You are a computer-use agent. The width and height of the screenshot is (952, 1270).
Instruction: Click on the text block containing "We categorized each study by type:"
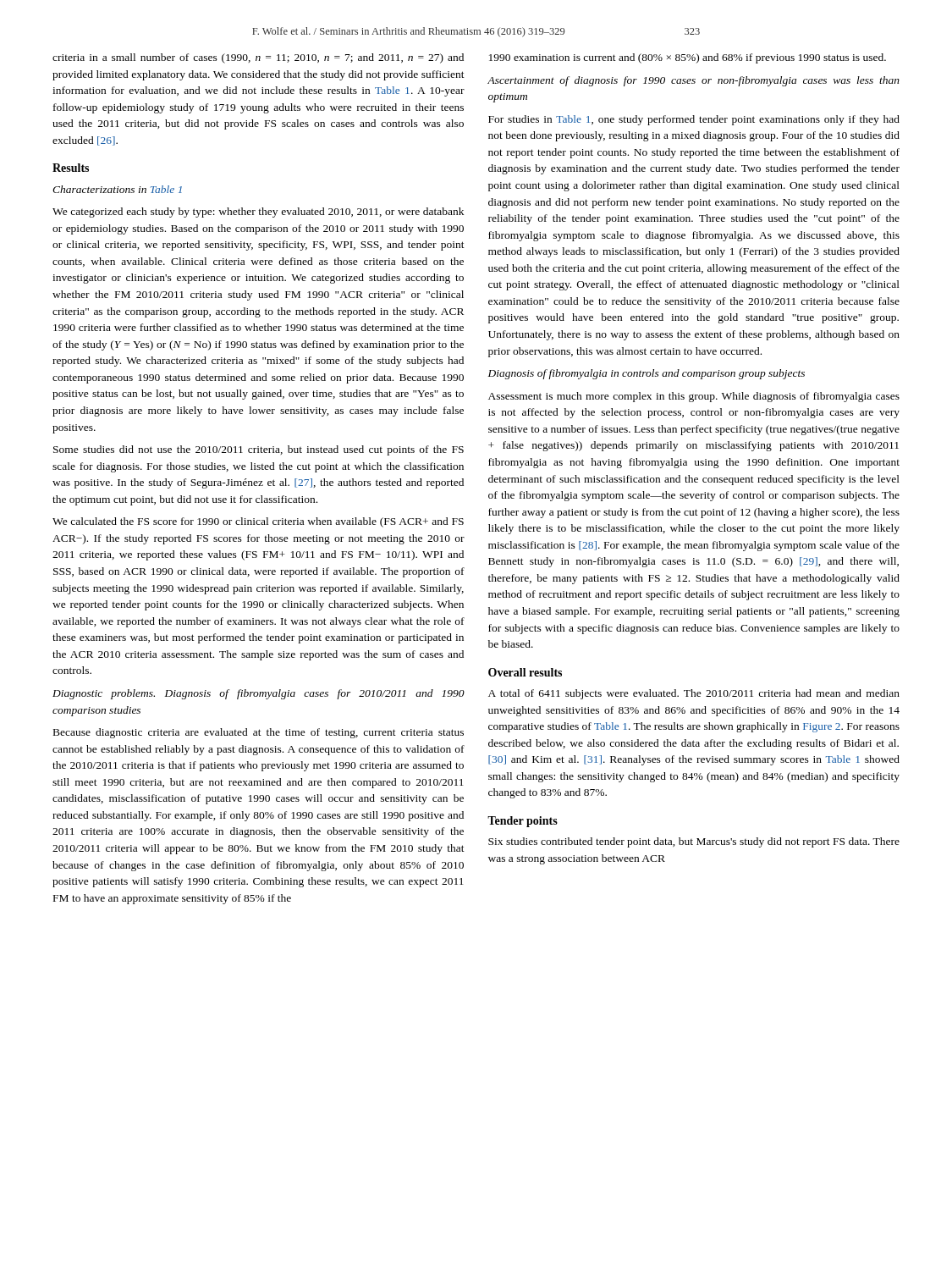coord(258,319)
